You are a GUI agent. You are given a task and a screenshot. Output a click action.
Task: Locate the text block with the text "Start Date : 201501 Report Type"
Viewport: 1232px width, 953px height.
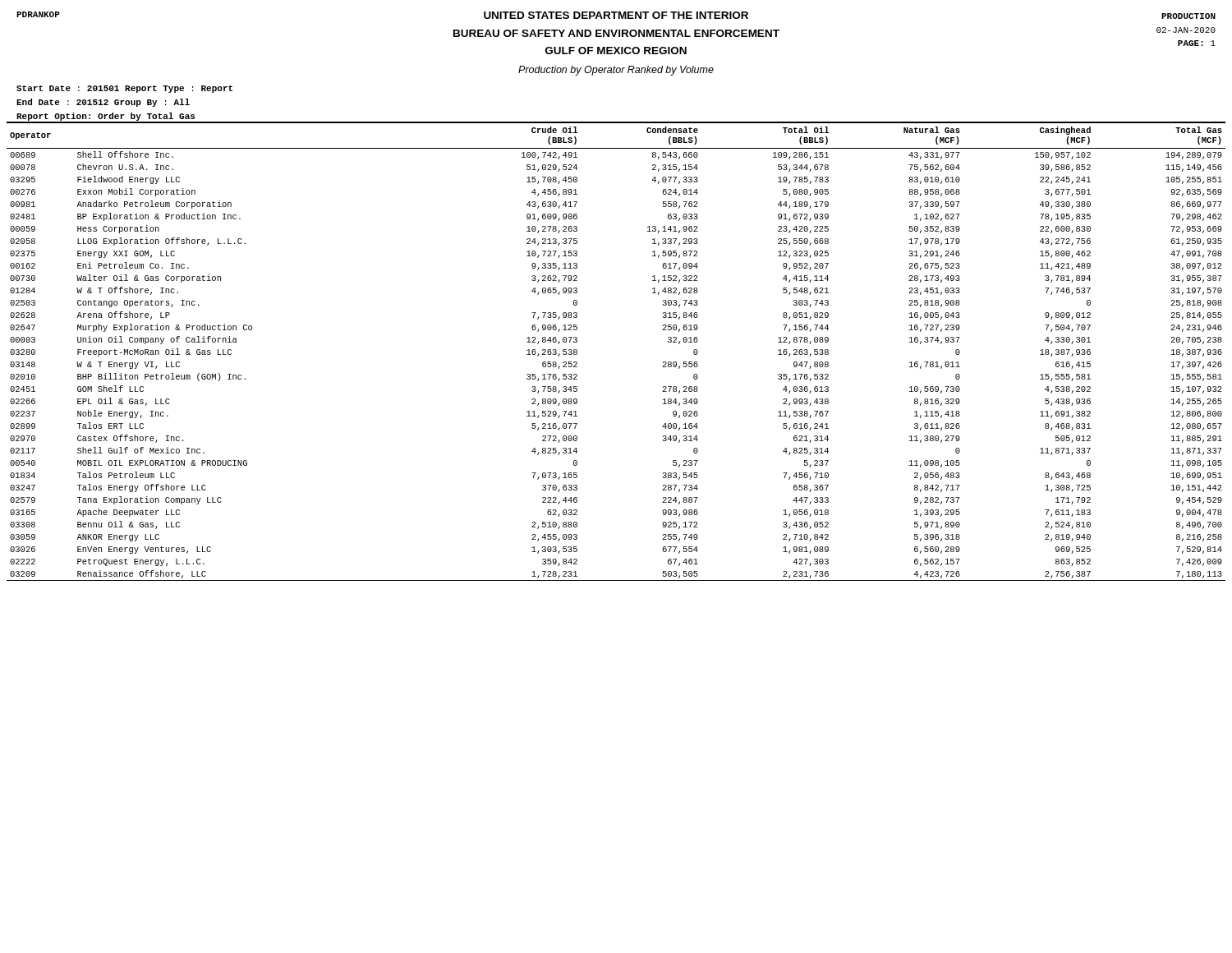(125, 103)
